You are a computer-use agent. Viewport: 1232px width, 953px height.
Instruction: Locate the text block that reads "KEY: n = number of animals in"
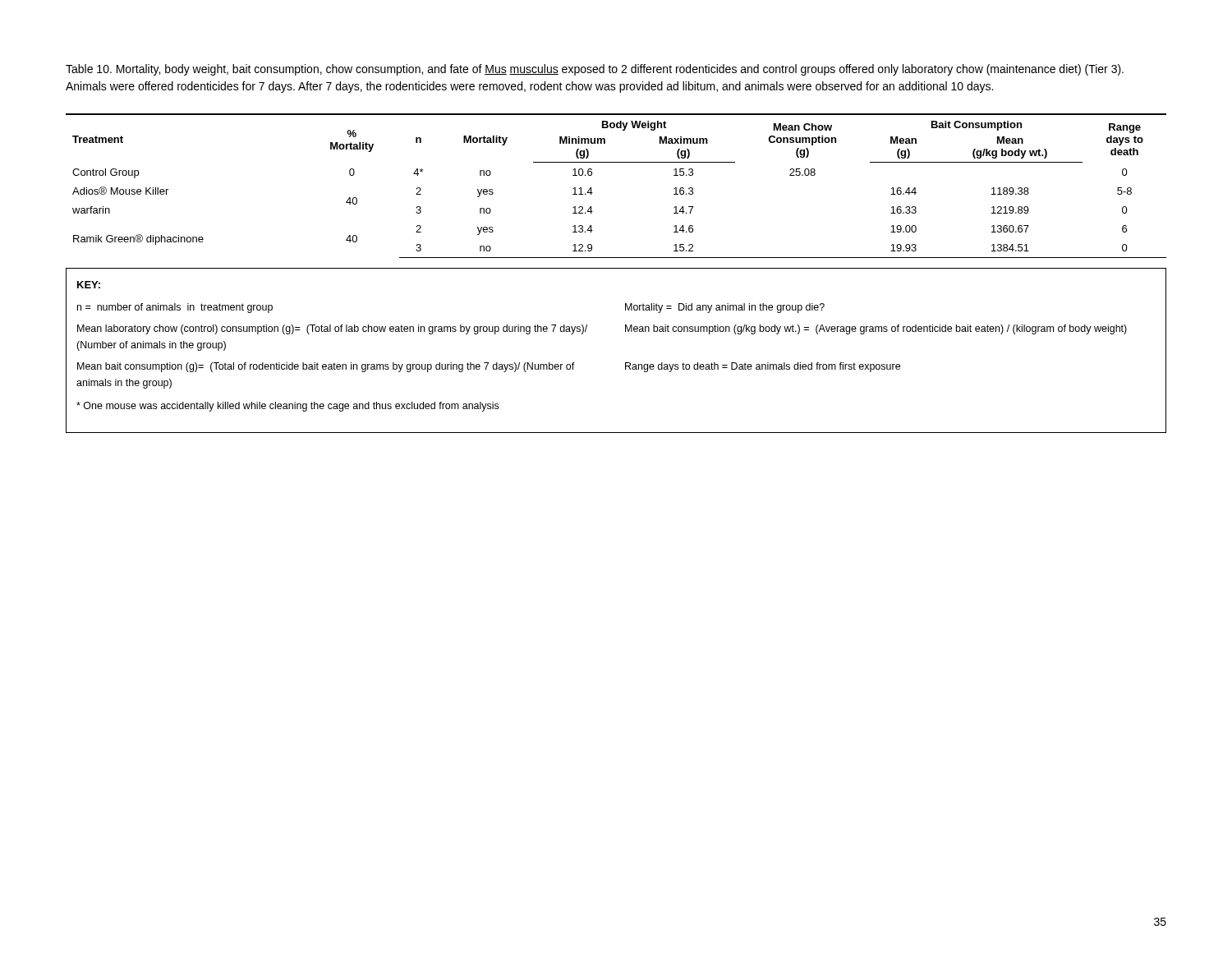click(x=89, y=285)
